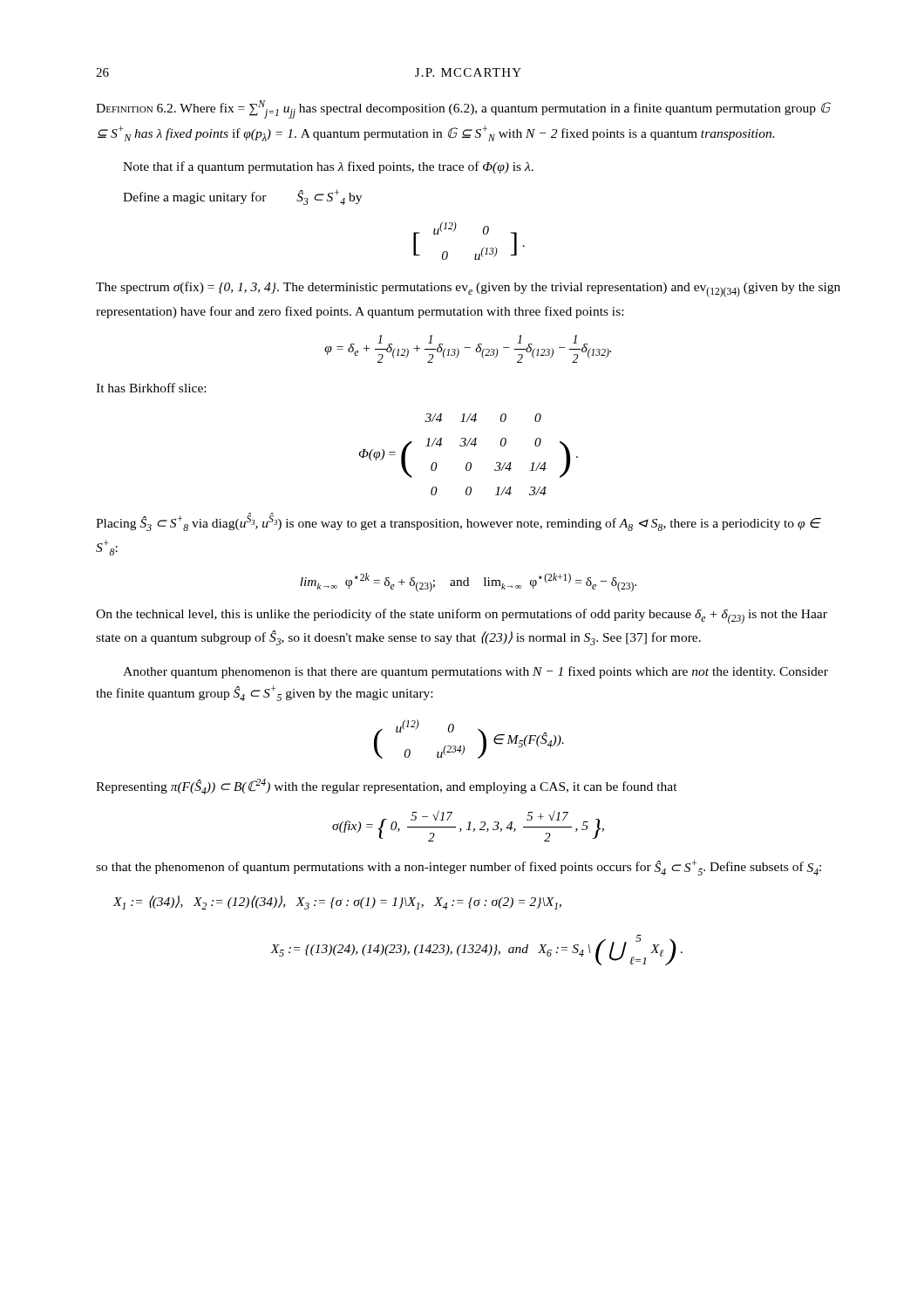
Task: Find the formula that reads "( u(12) 0 0 u(234)"
Action: point(469,741)
